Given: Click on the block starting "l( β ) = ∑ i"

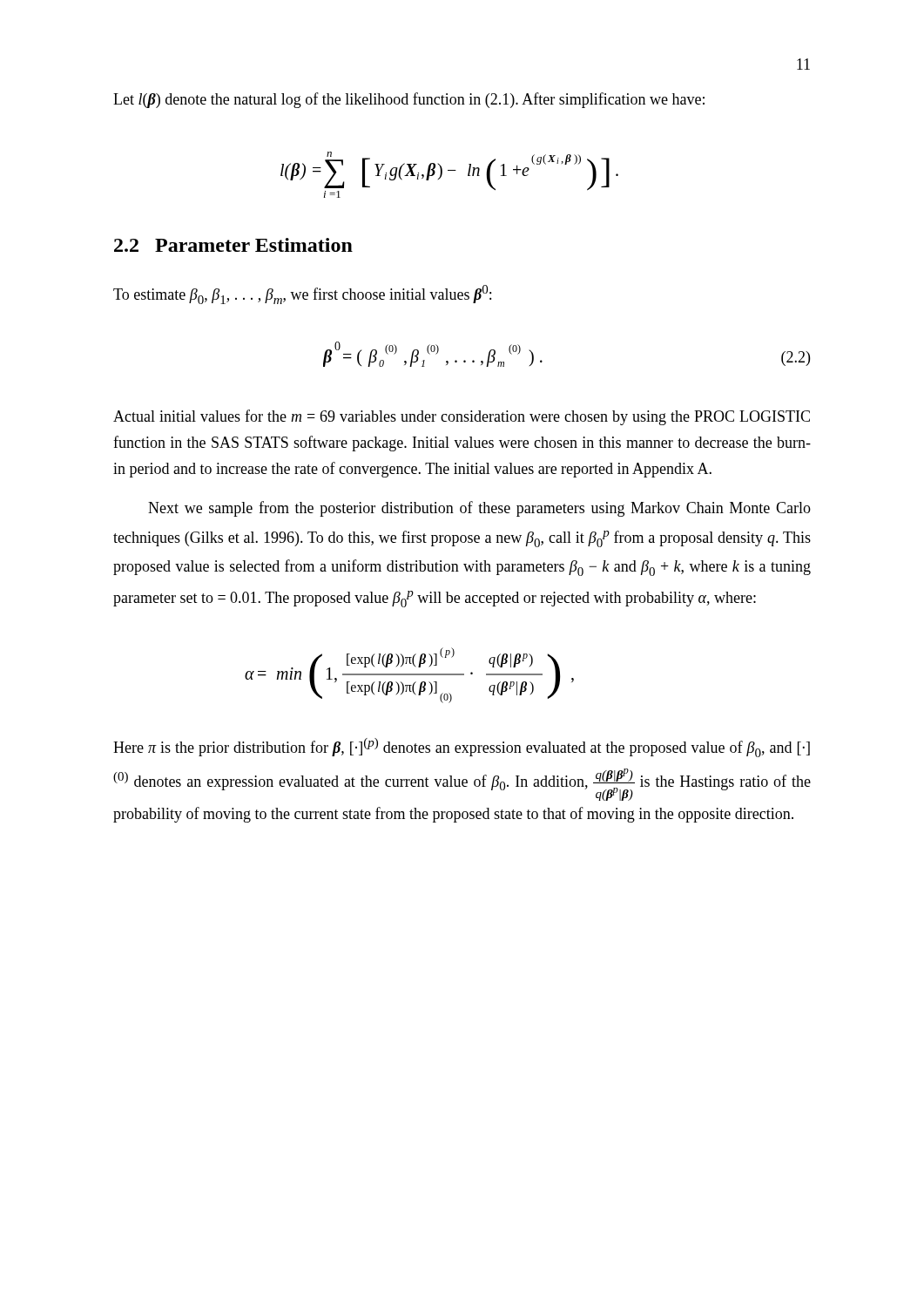Looking at the screenshot, I should (462, 171).
